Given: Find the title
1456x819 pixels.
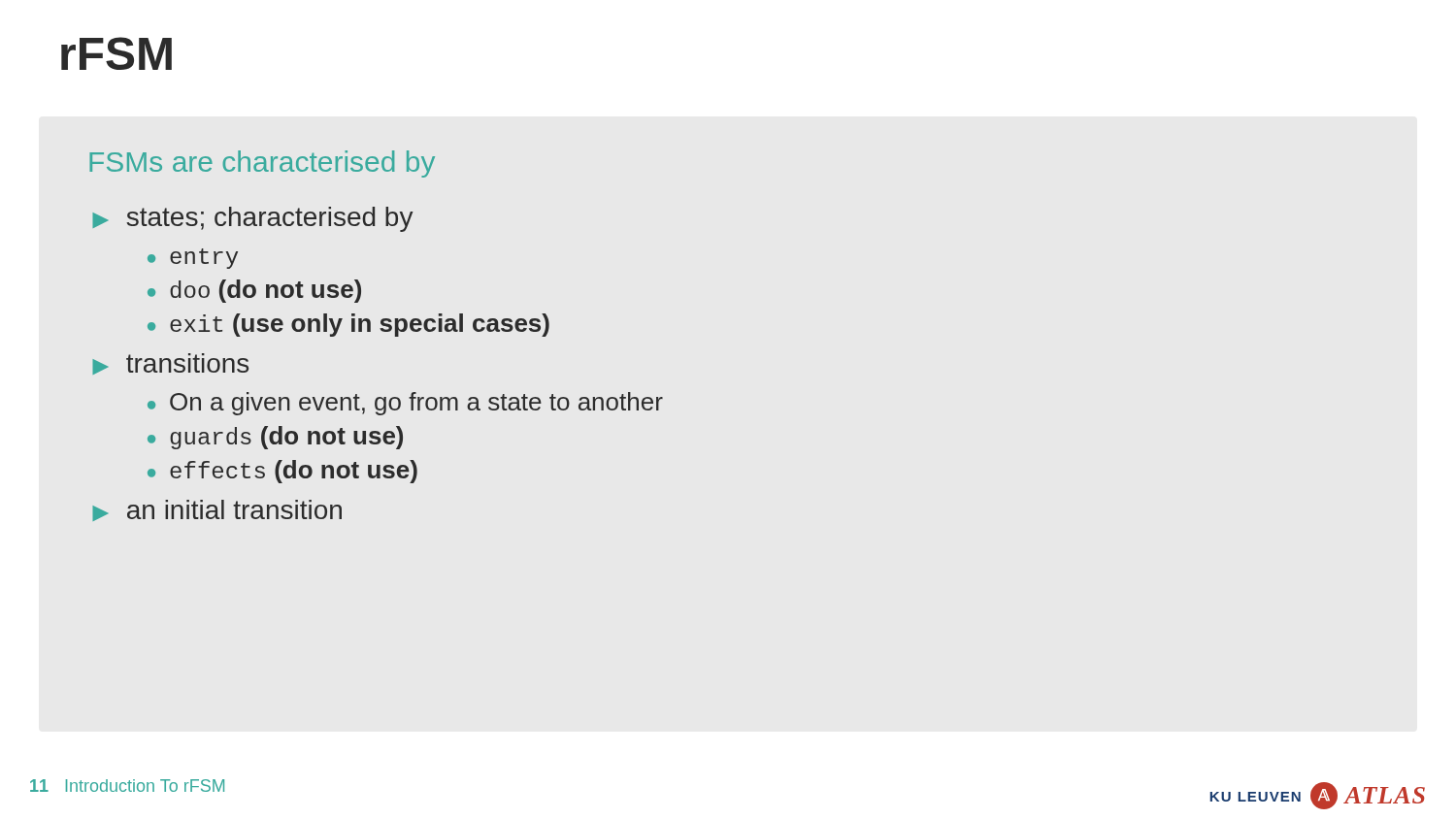Looking at the screenshot, I should (x=116, y=54).
